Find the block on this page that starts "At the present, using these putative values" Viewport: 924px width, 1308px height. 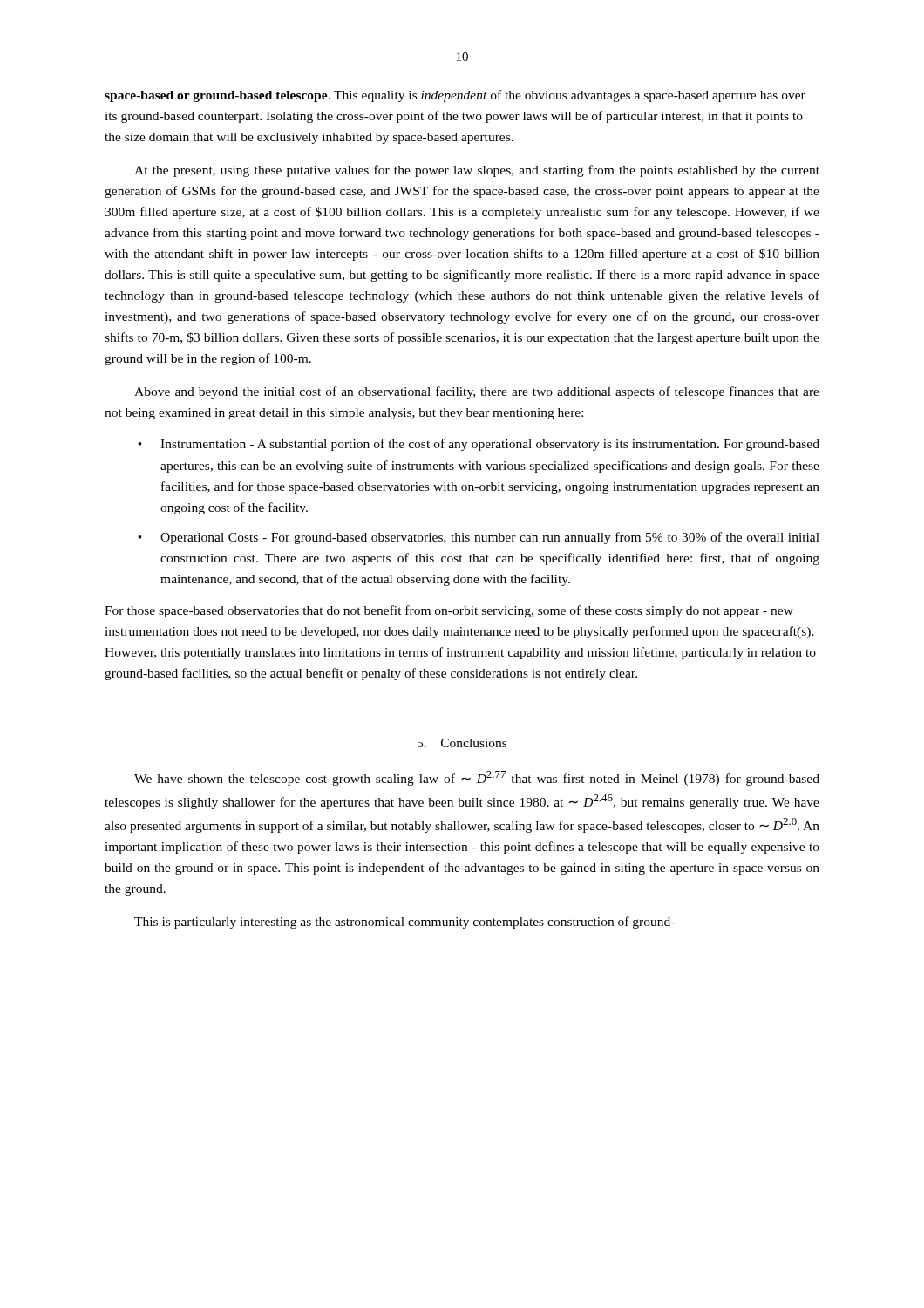coord(462,264)
